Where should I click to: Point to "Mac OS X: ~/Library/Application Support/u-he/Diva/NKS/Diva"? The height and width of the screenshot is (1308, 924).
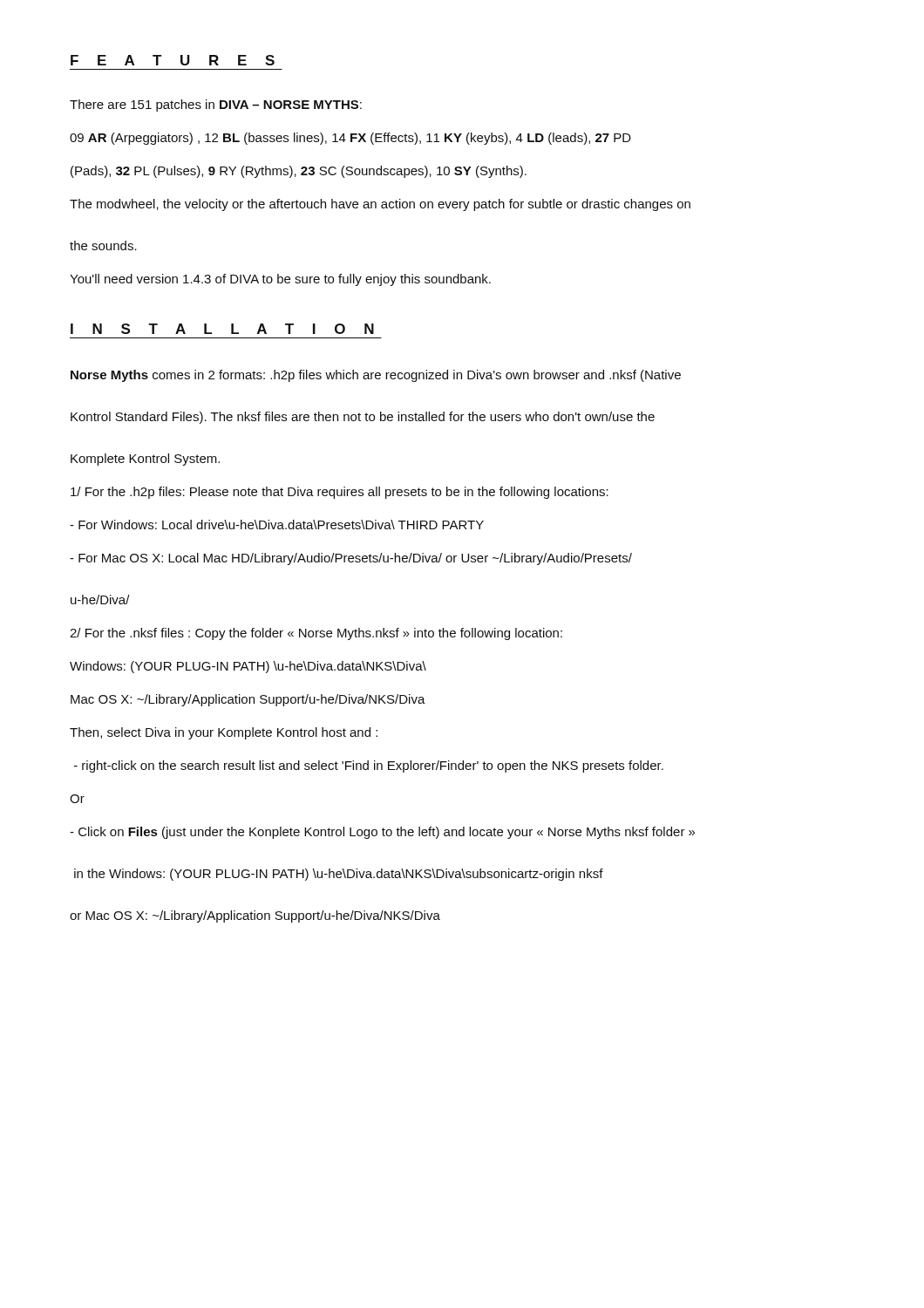coord(247,699)
